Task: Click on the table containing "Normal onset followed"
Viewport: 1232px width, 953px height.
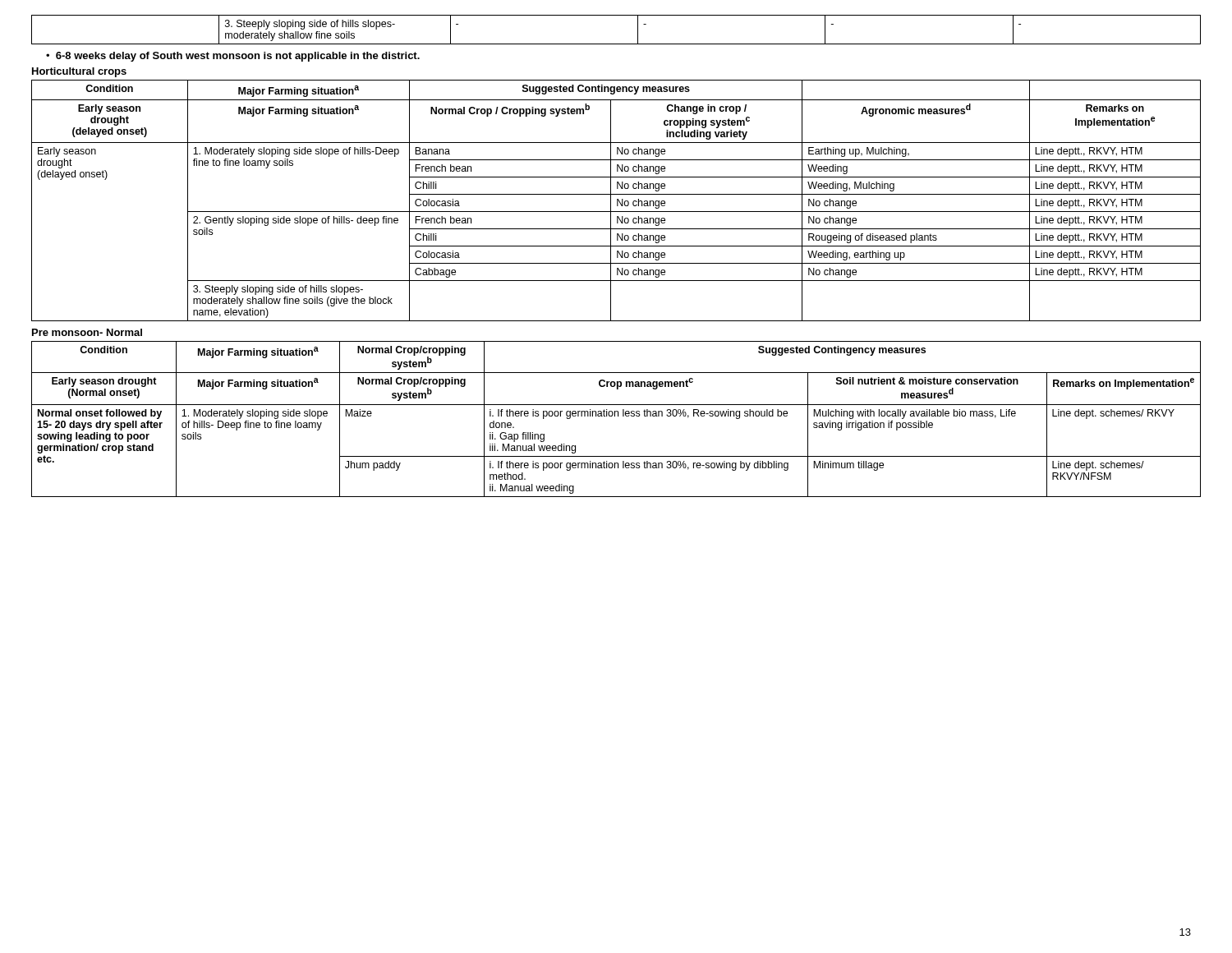Action: pos(616,419)
